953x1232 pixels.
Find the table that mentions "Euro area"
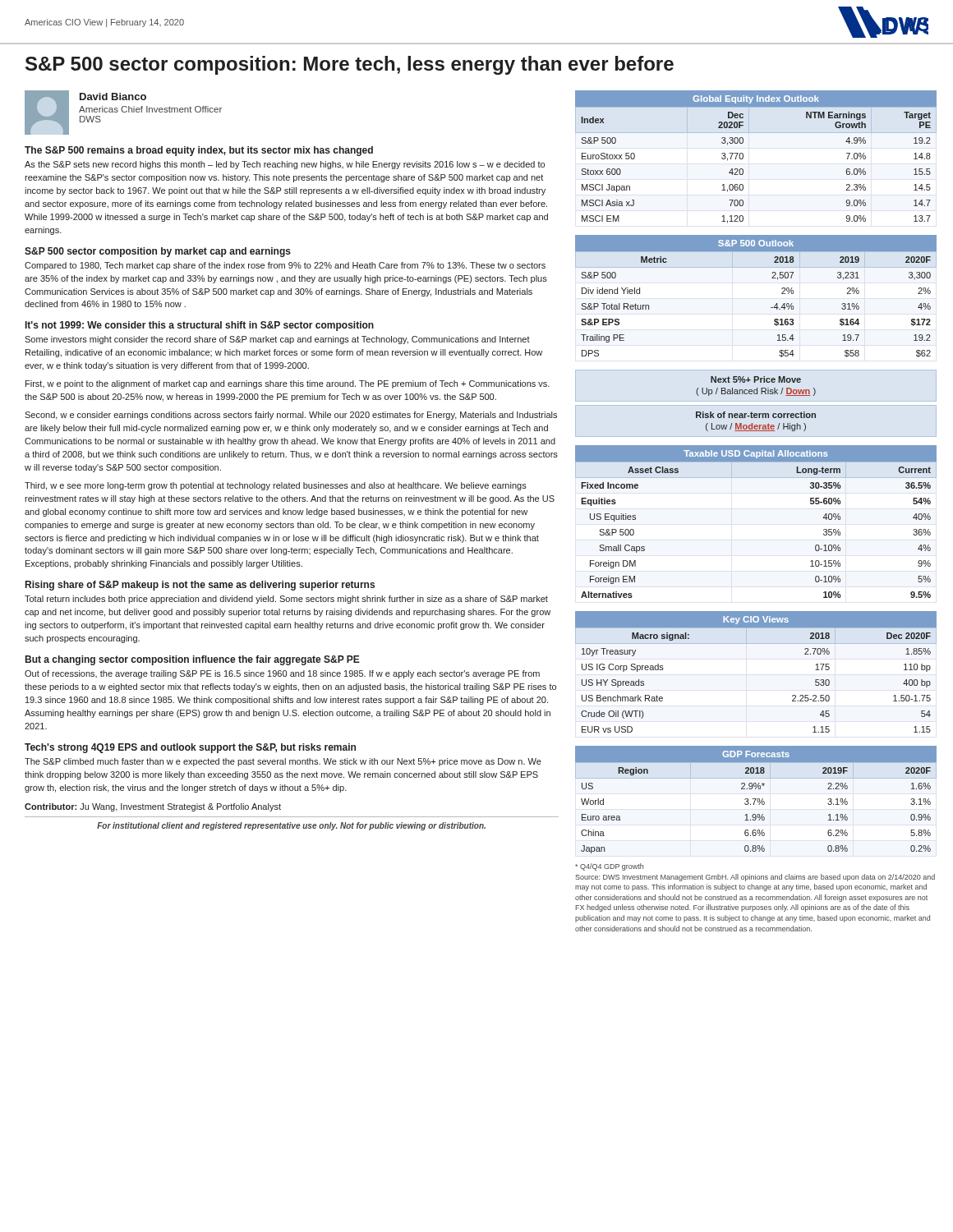[756, 801]
